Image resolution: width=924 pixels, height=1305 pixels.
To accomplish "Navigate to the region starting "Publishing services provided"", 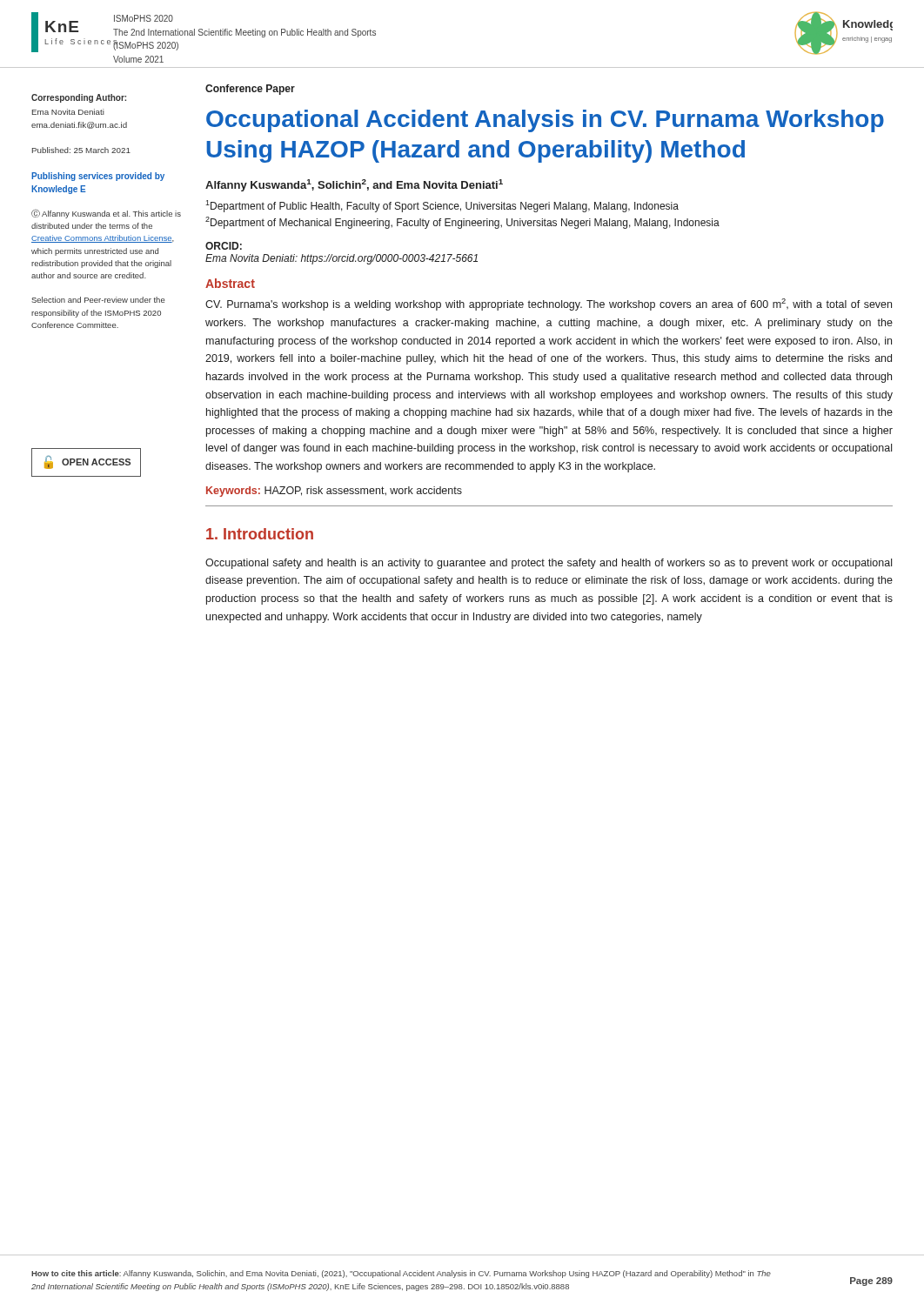I will [x=106, y=182].
